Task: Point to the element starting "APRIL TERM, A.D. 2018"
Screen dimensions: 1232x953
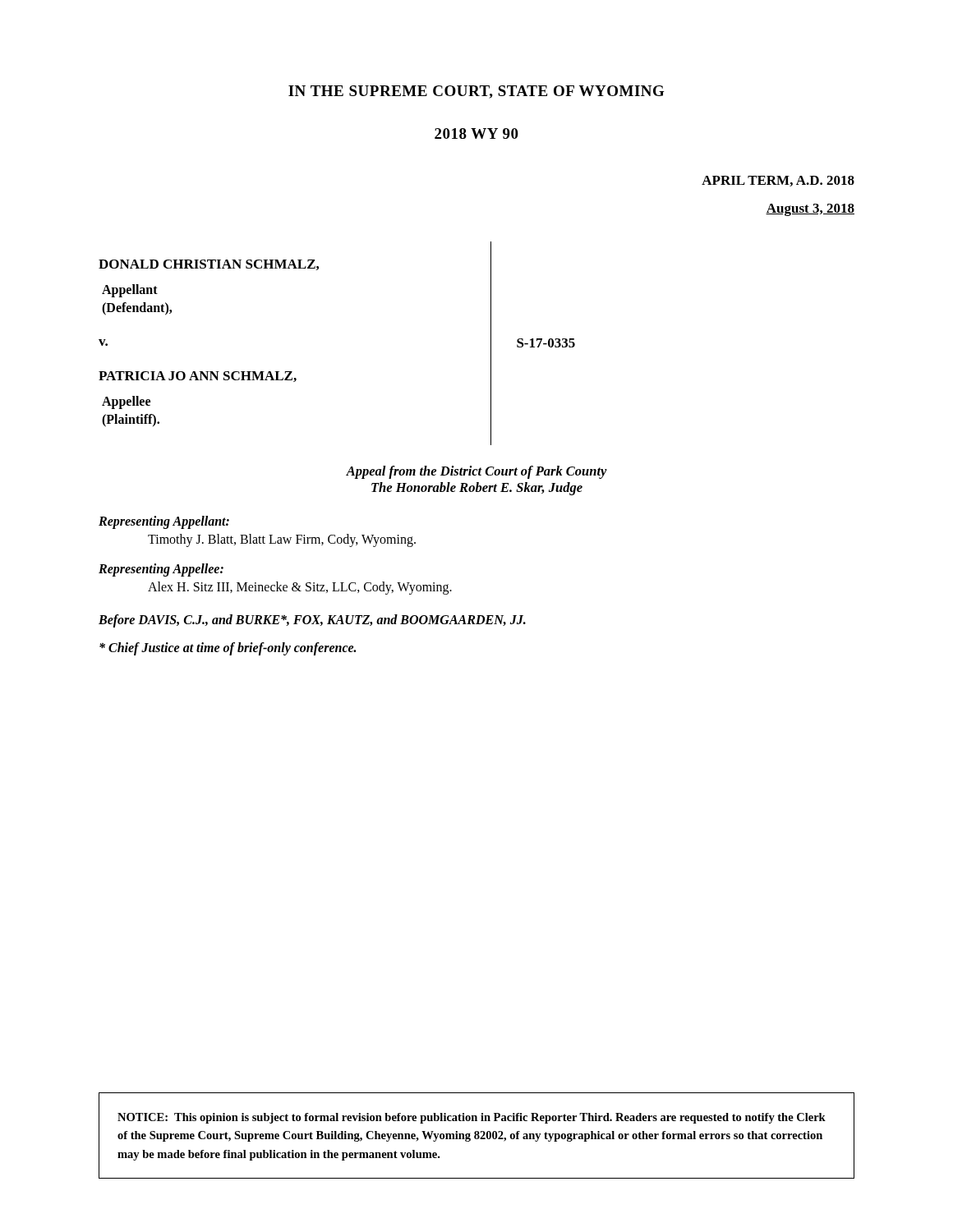Action: [x=778, y=181]
